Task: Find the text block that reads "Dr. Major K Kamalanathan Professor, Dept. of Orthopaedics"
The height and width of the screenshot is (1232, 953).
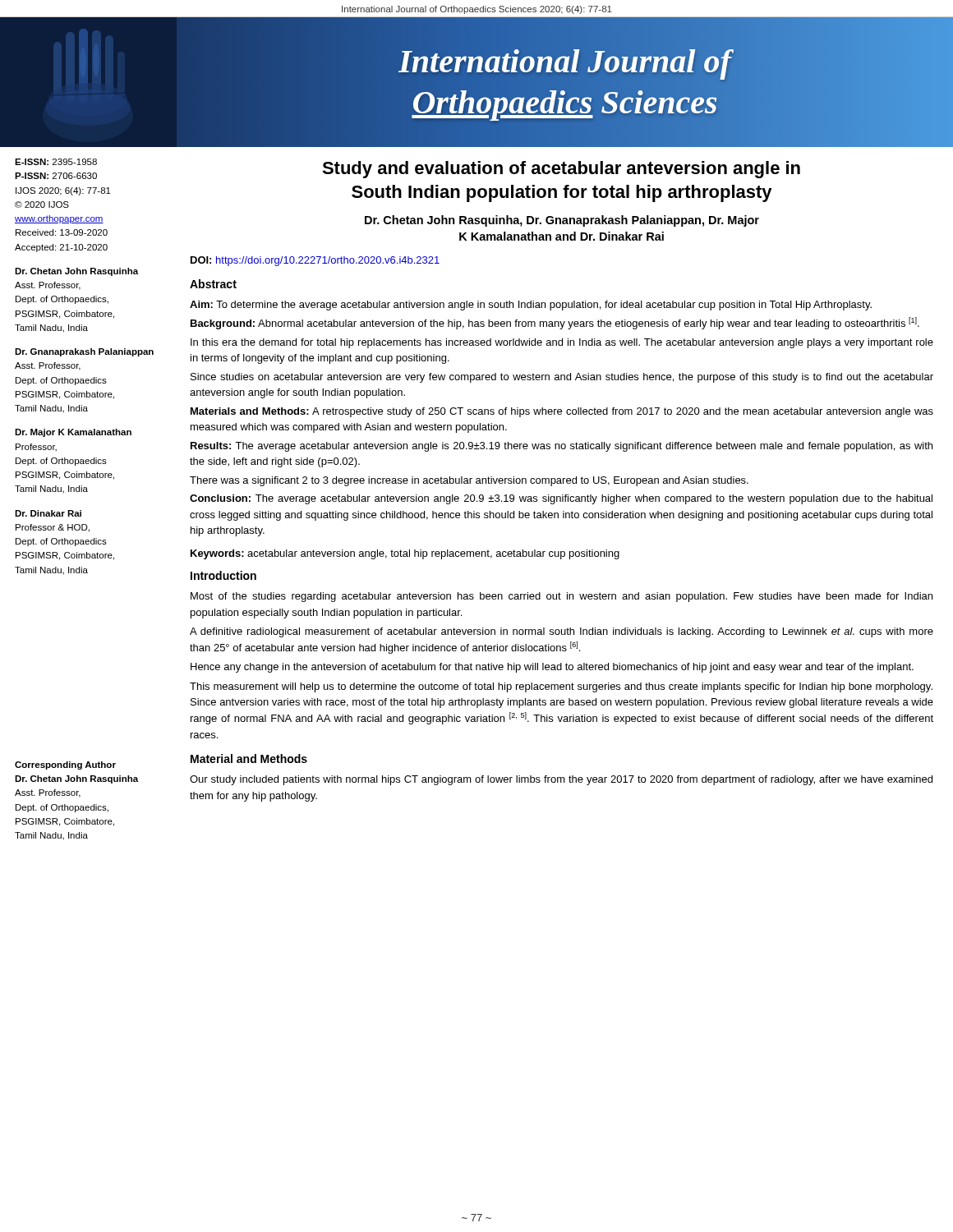Action: (x=73, y=461)
